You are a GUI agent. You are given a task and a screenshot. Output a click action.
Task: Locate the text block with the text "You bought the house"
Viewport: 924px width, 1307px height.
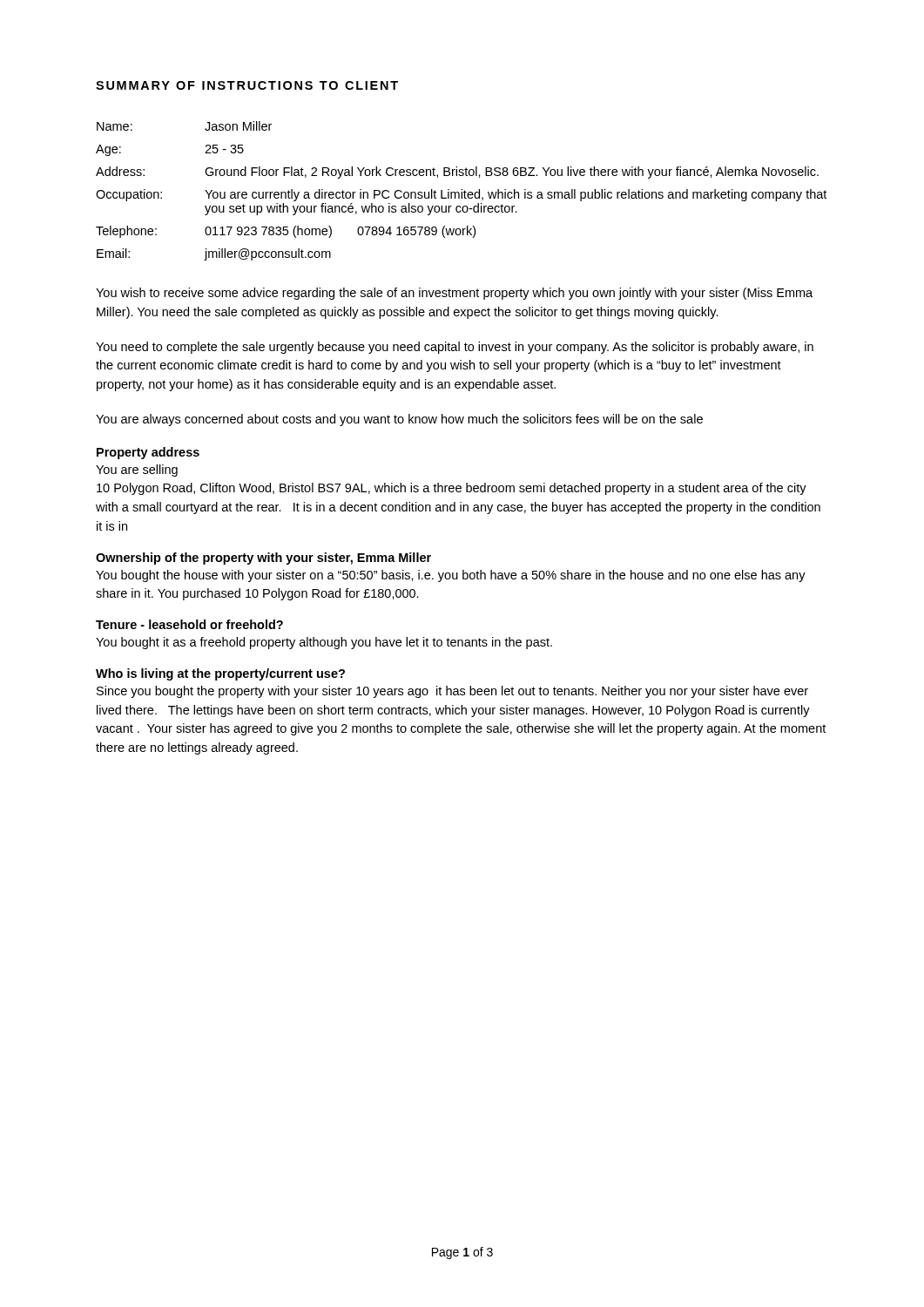coord(450,584)
